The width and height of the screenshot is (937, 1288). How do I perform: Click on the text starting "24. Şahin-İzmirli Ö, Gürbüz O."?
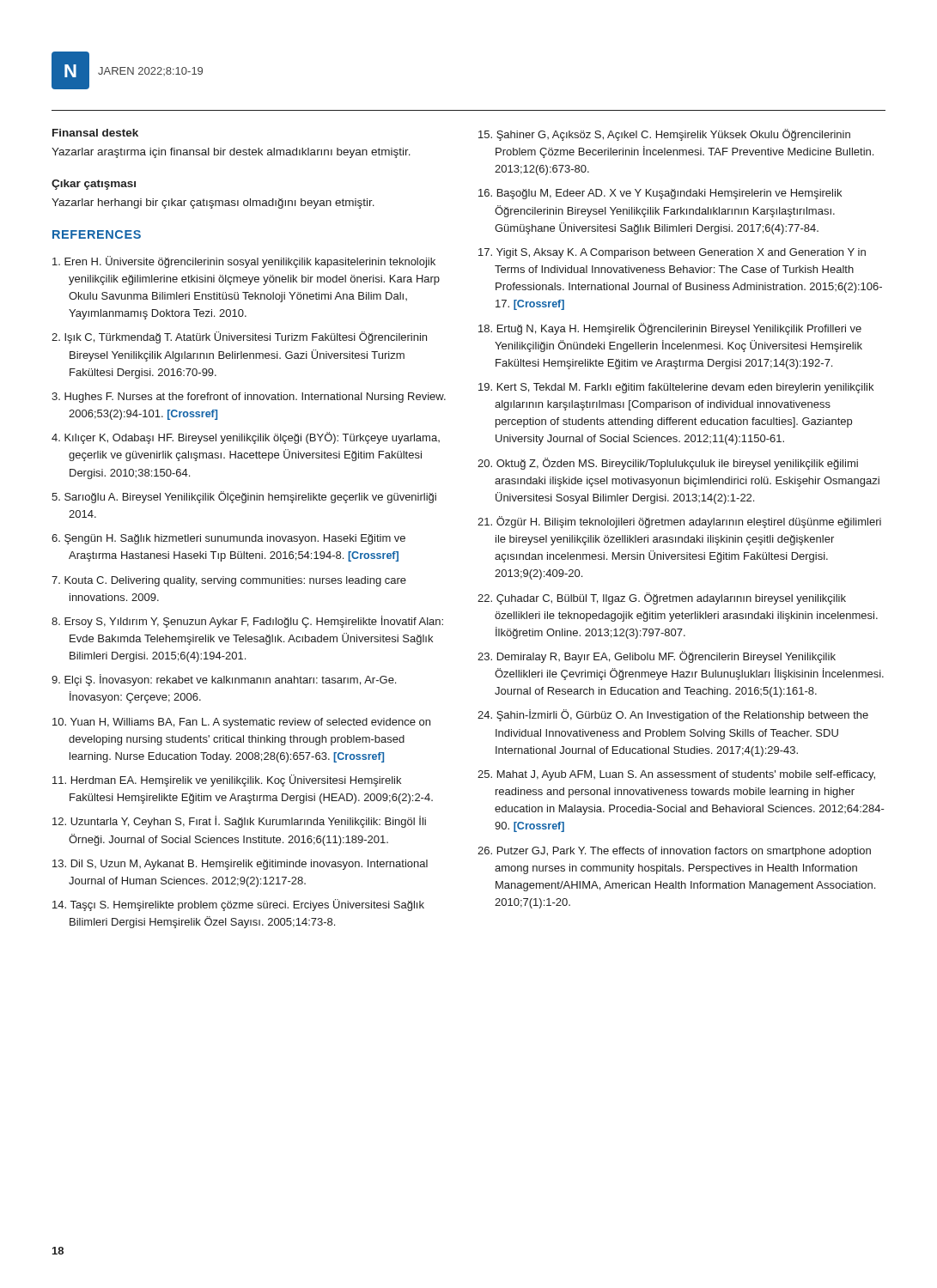(673, 733)
